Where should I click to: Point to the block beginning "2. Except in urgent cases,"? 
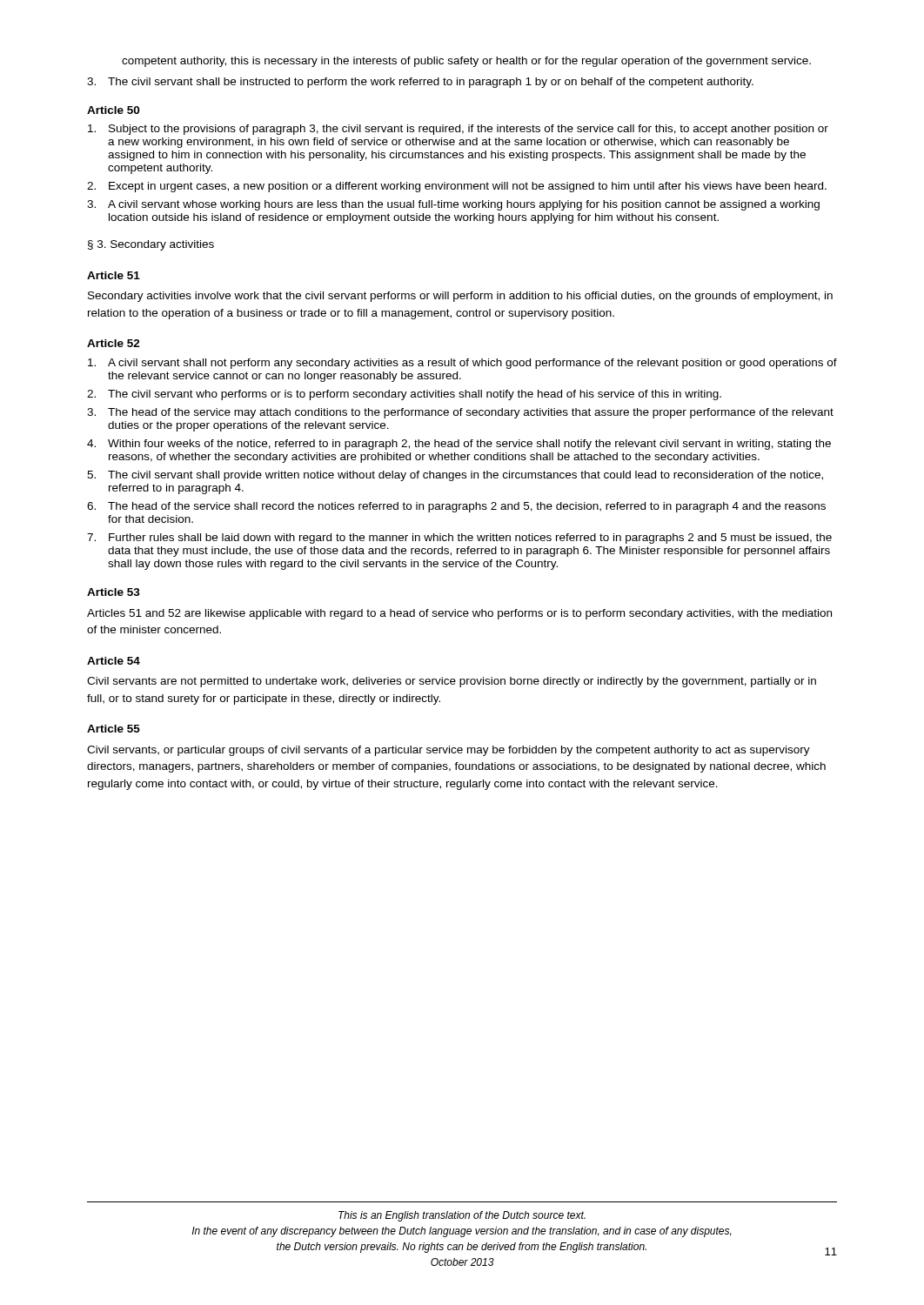tap(462, 186)
